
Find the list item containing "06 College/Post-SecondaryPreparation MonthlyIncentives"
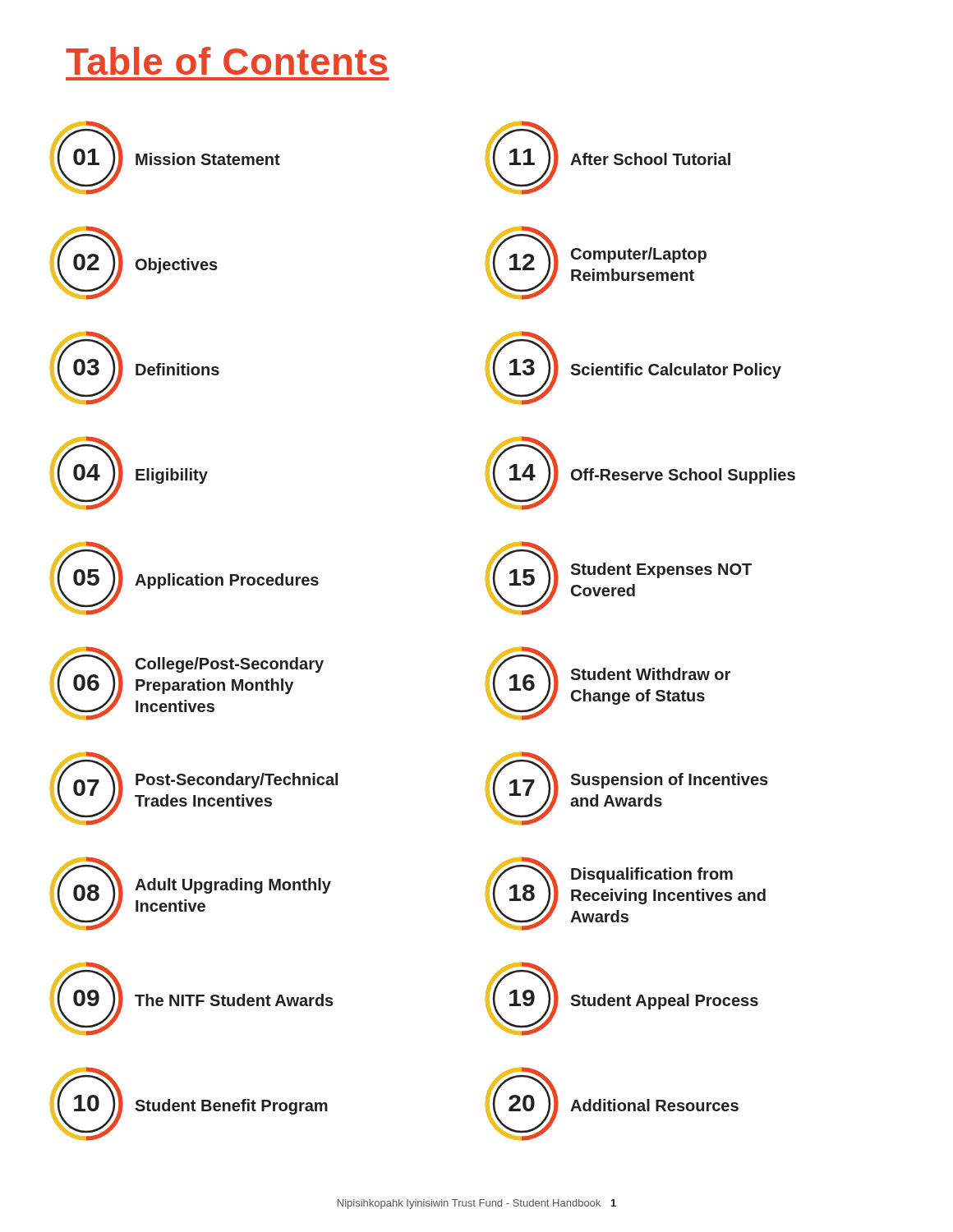pos(187,685)
